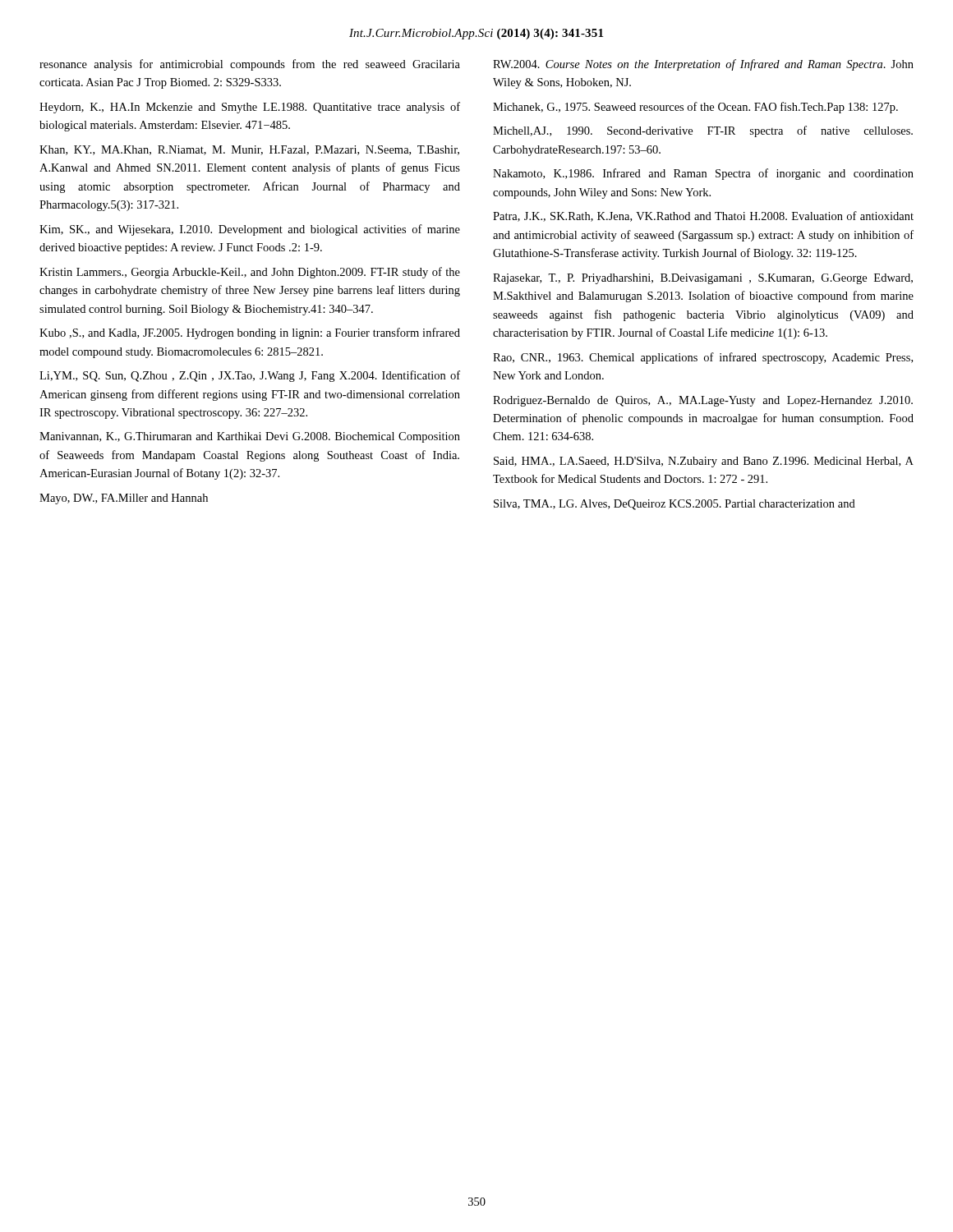
Task: Find the text block that reads "resonance analysis for antimicrobial compounds"
Action: [x=250, y=73]
